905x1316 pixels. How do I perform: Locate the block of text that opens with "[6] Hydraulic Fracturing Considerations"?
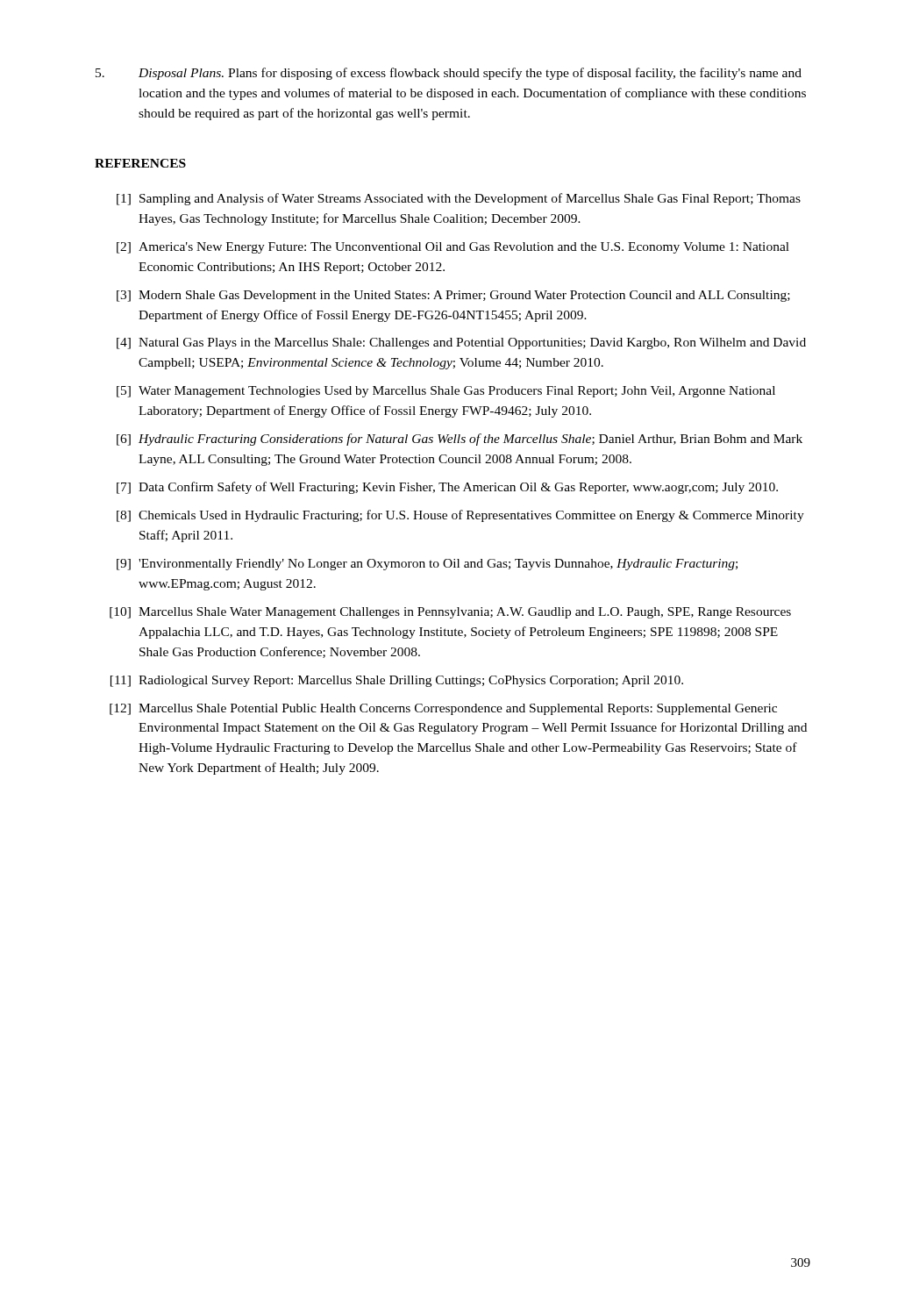click(452, 449)
